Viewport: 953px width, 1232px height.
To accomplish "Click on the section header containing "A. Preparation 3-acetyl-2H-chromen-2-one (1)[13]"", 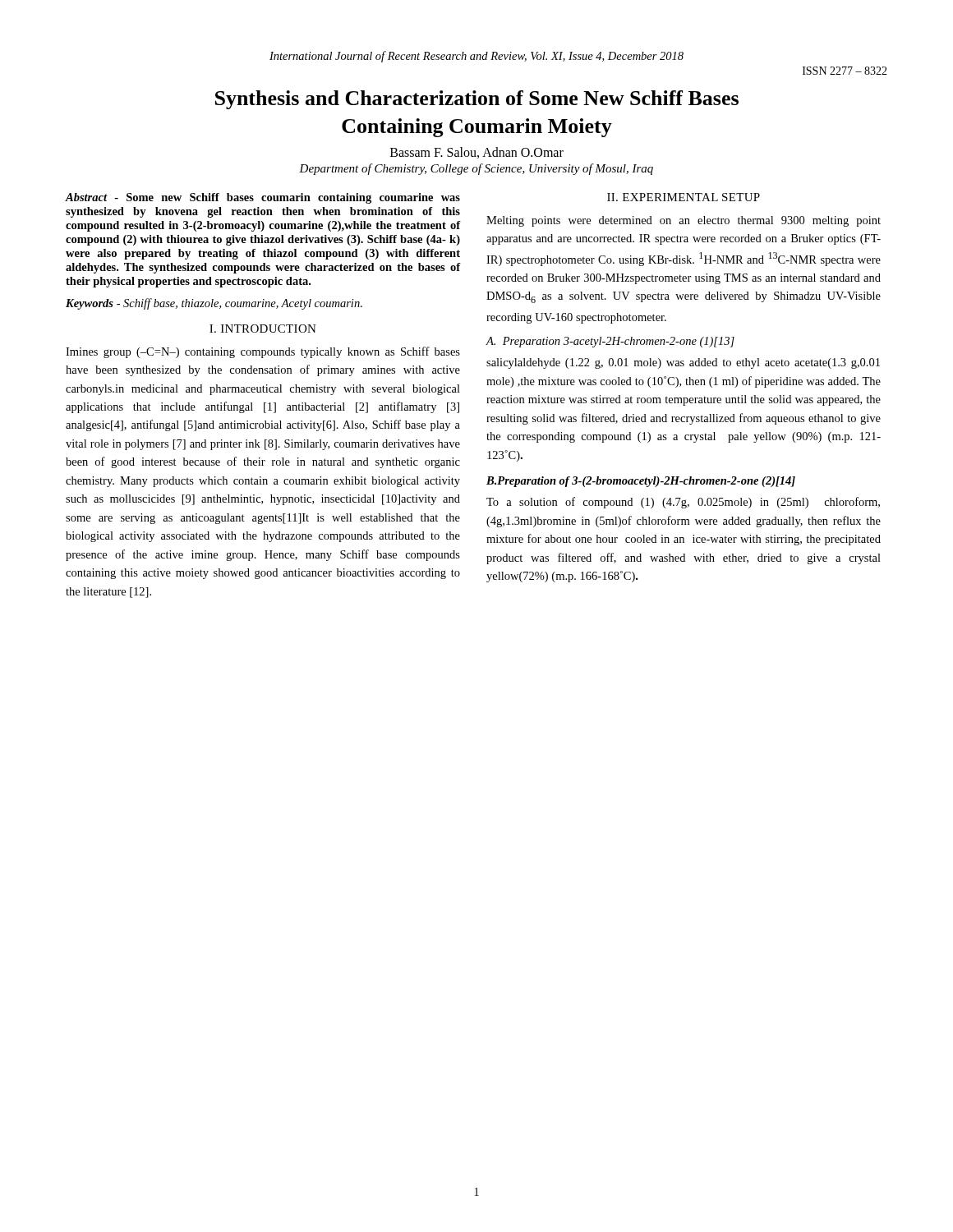I will pyautogui.click(x=610, y=341).
